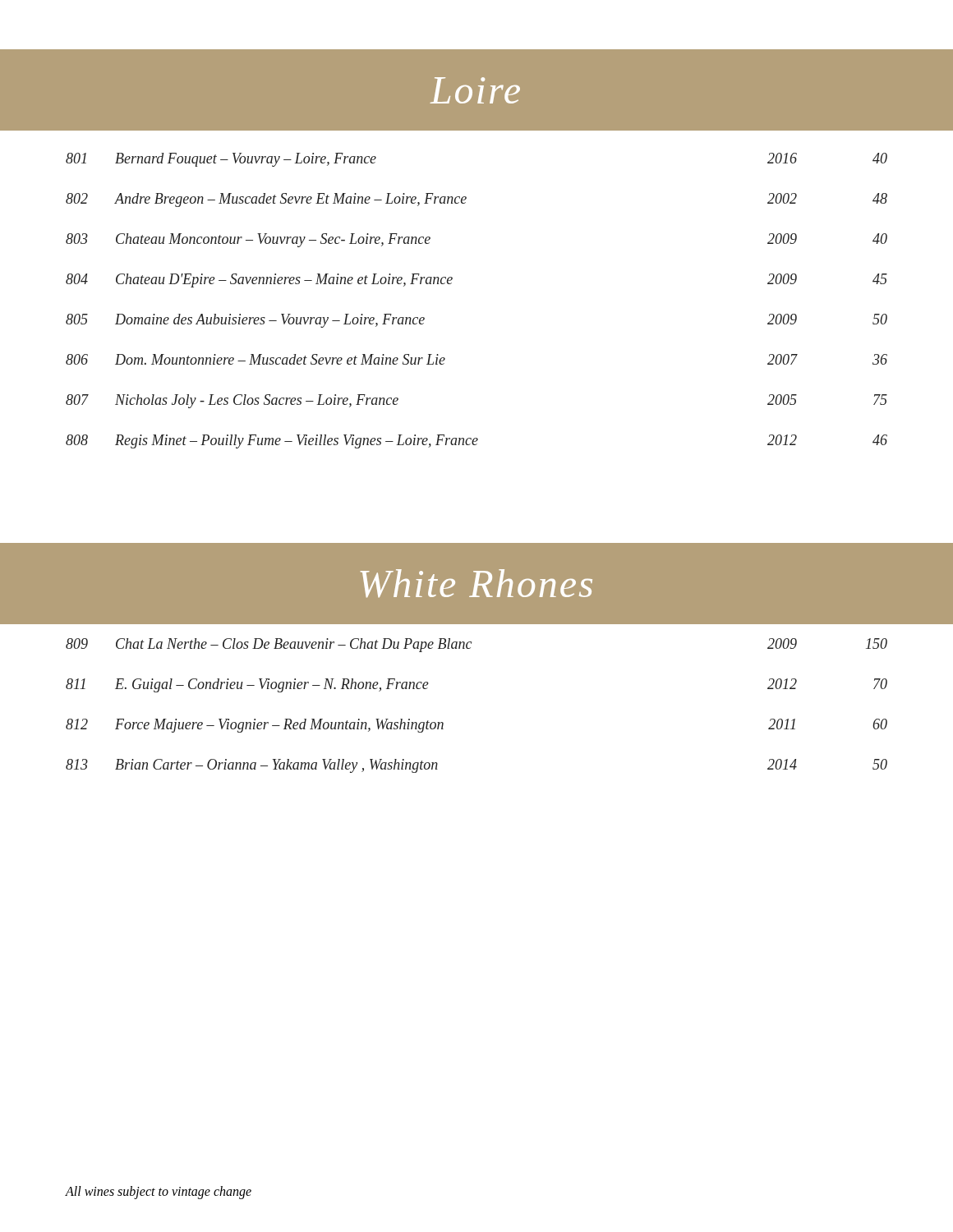
Task: Locate the title containing "White Rhones"
Action: (x=476, y=584)
